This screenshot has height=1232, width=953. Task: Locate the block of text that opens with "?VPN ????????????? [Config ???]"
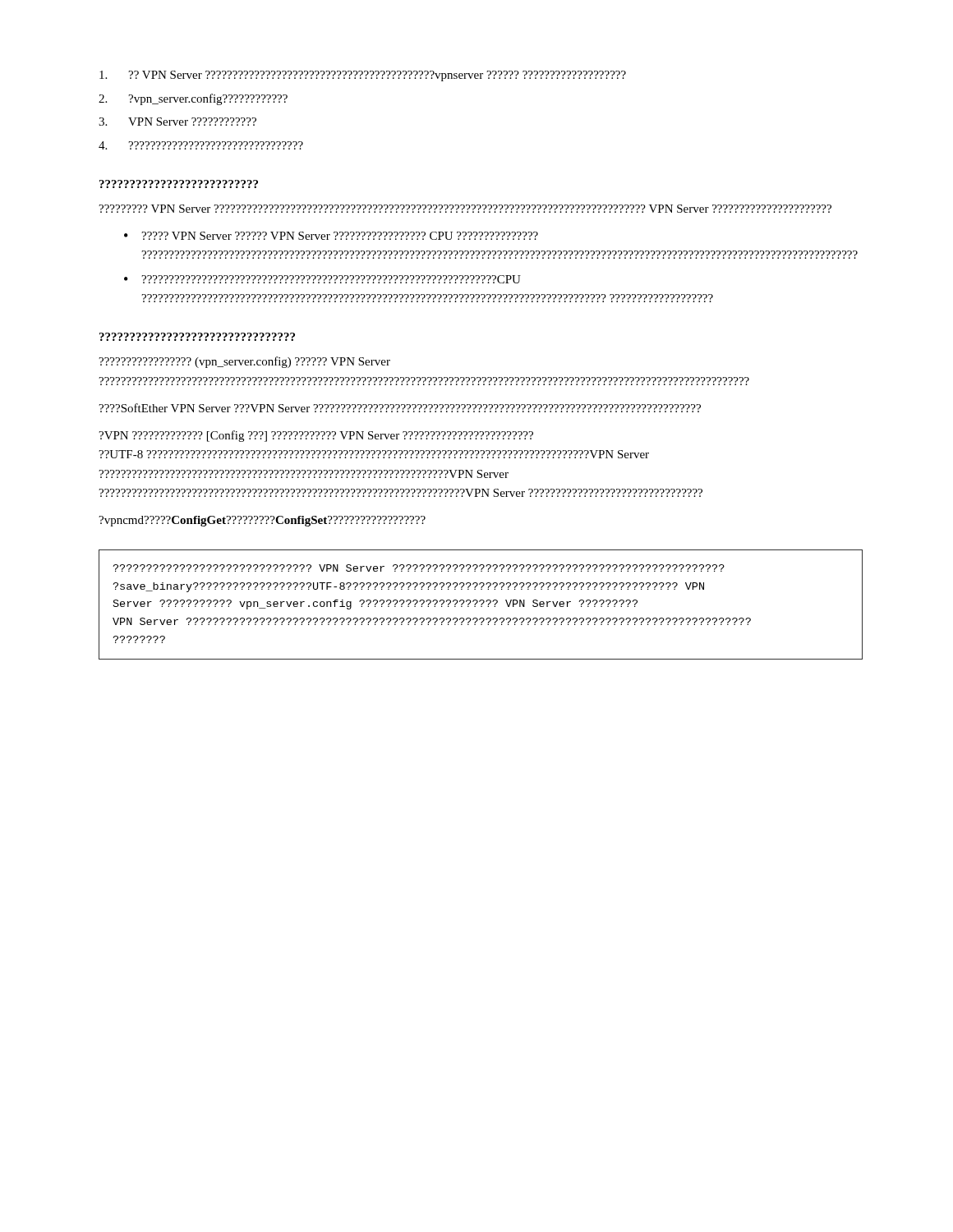pyautogui.click(x=401, y=464)
